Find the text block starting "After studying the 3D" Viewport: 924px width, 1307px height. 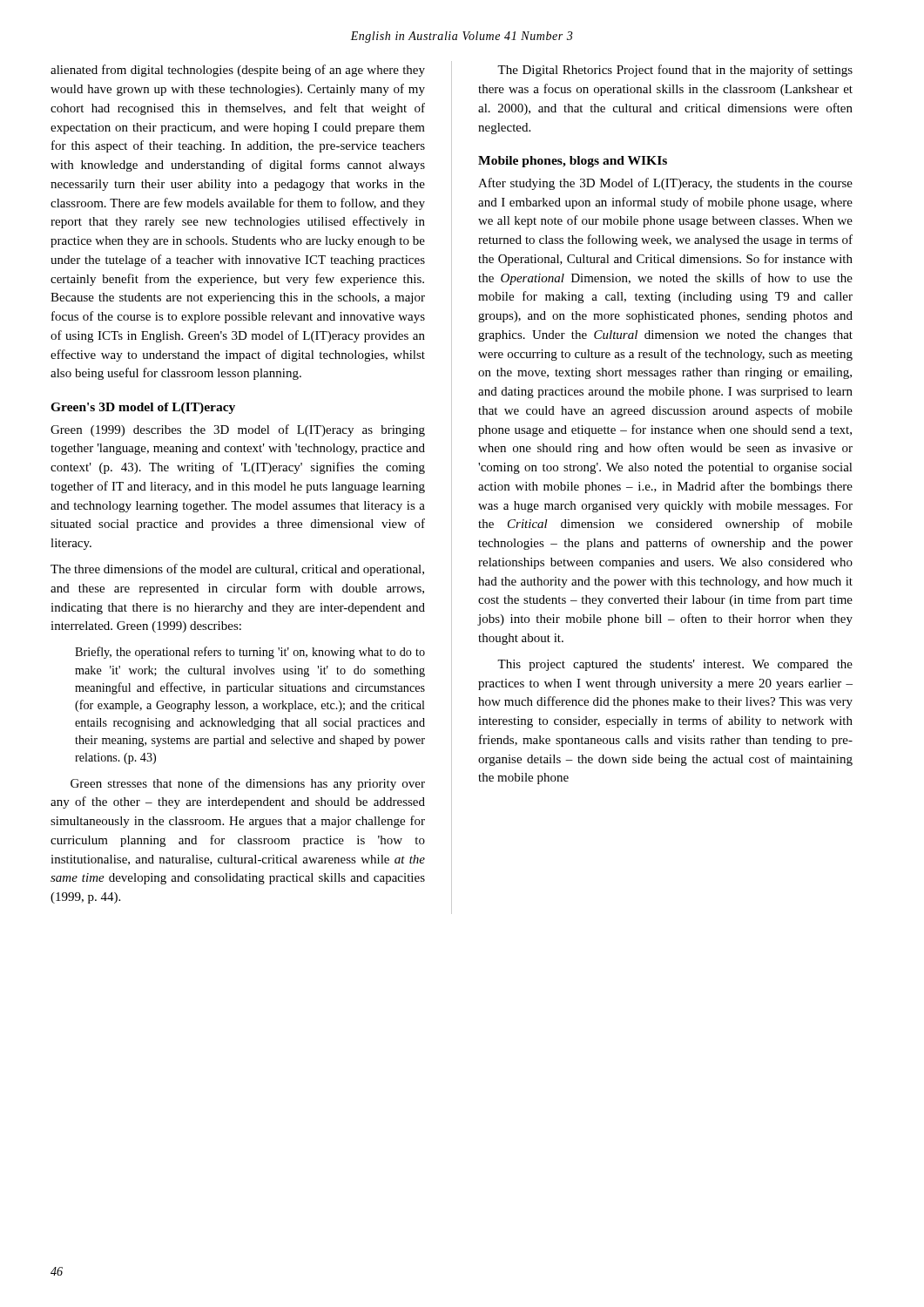tap(665, 411)
